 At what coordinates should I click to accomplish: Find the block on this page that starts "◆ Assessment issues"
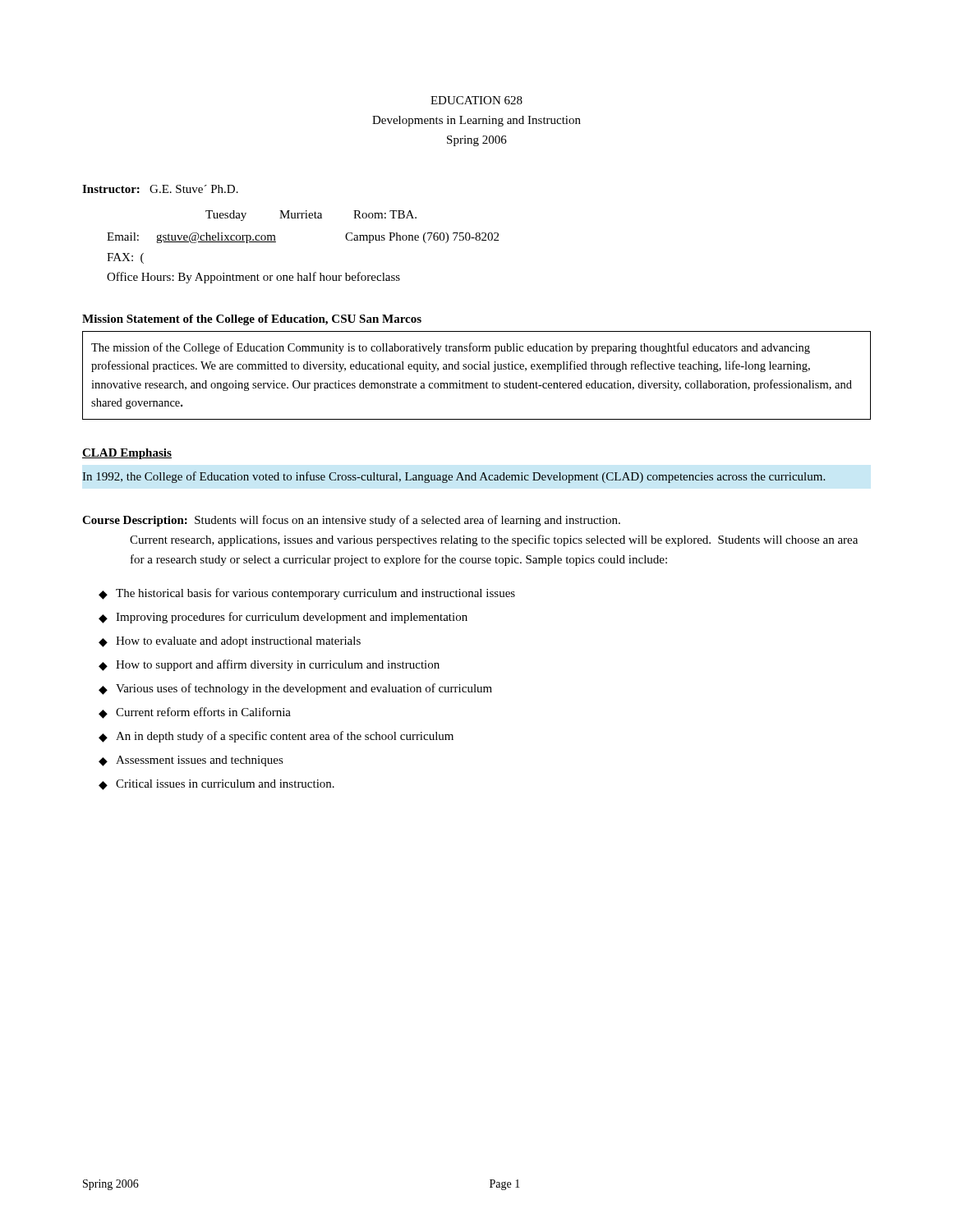[x=191, y=760]
